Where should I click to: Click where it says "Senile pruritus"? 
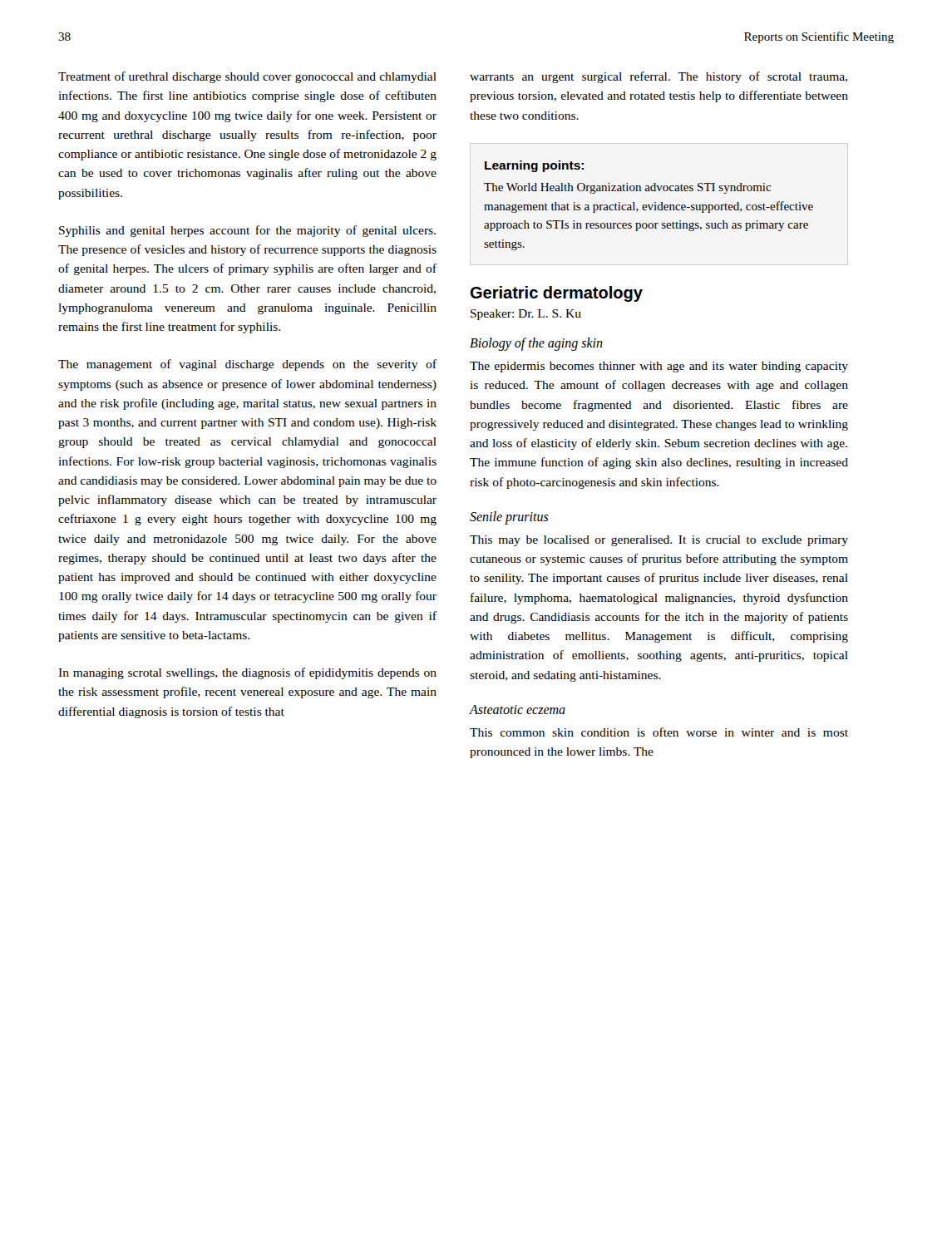(x=509, y=516)
